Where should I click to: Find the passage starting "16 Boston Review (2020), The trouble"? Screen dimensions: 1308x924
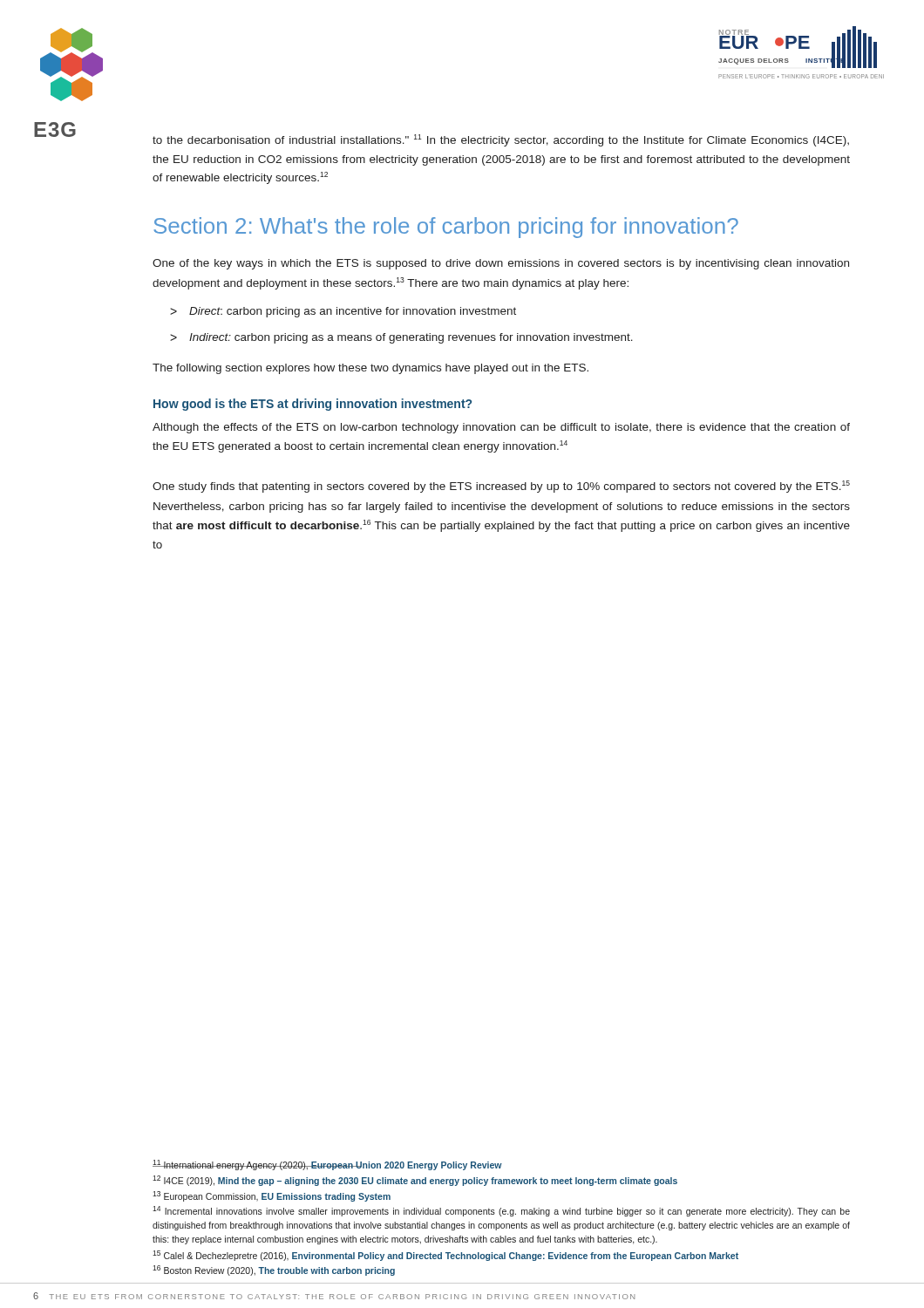point(274,1270)
